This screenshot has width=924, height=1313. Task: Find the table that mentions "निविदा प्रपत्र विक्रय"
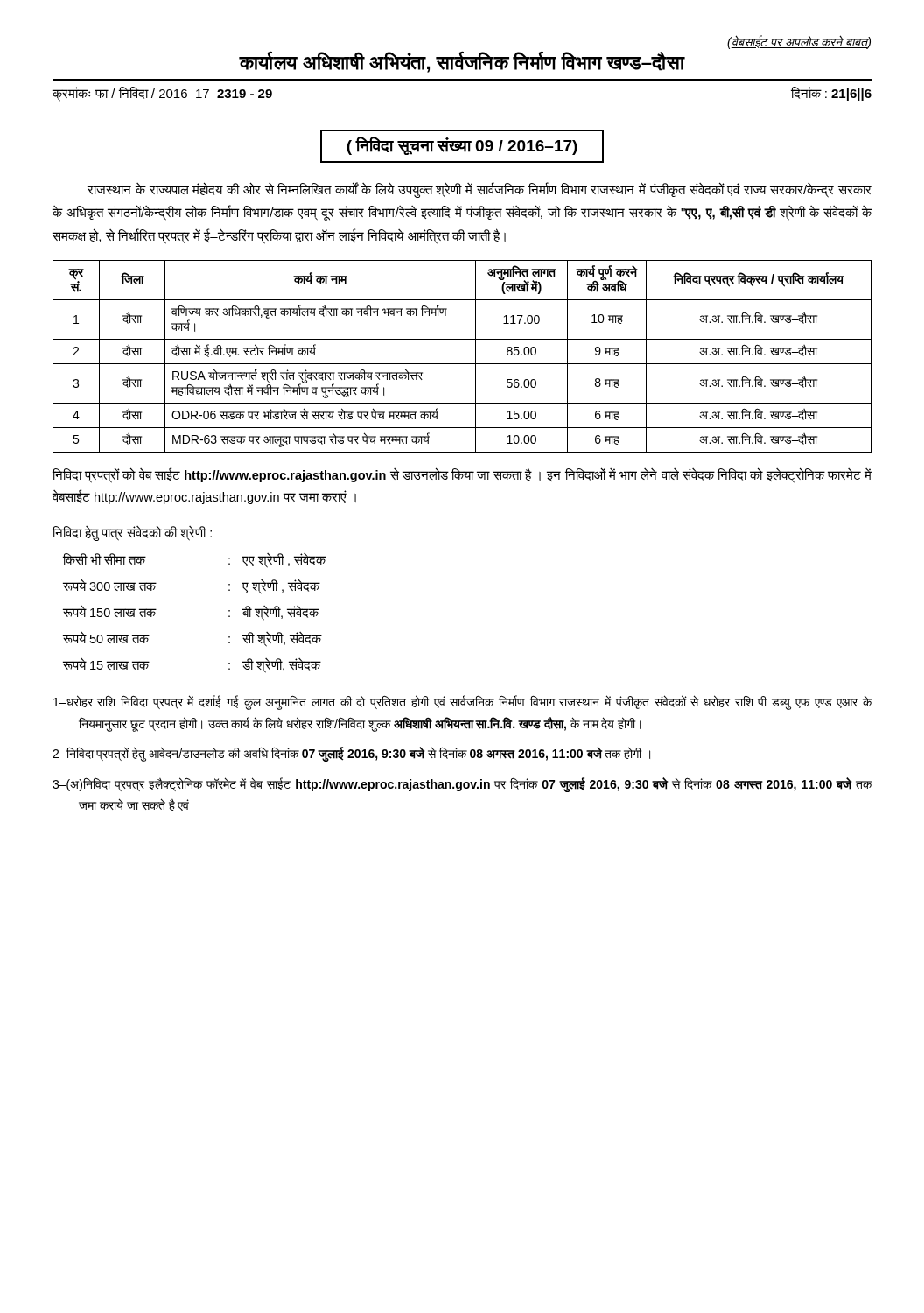[462, 356]
